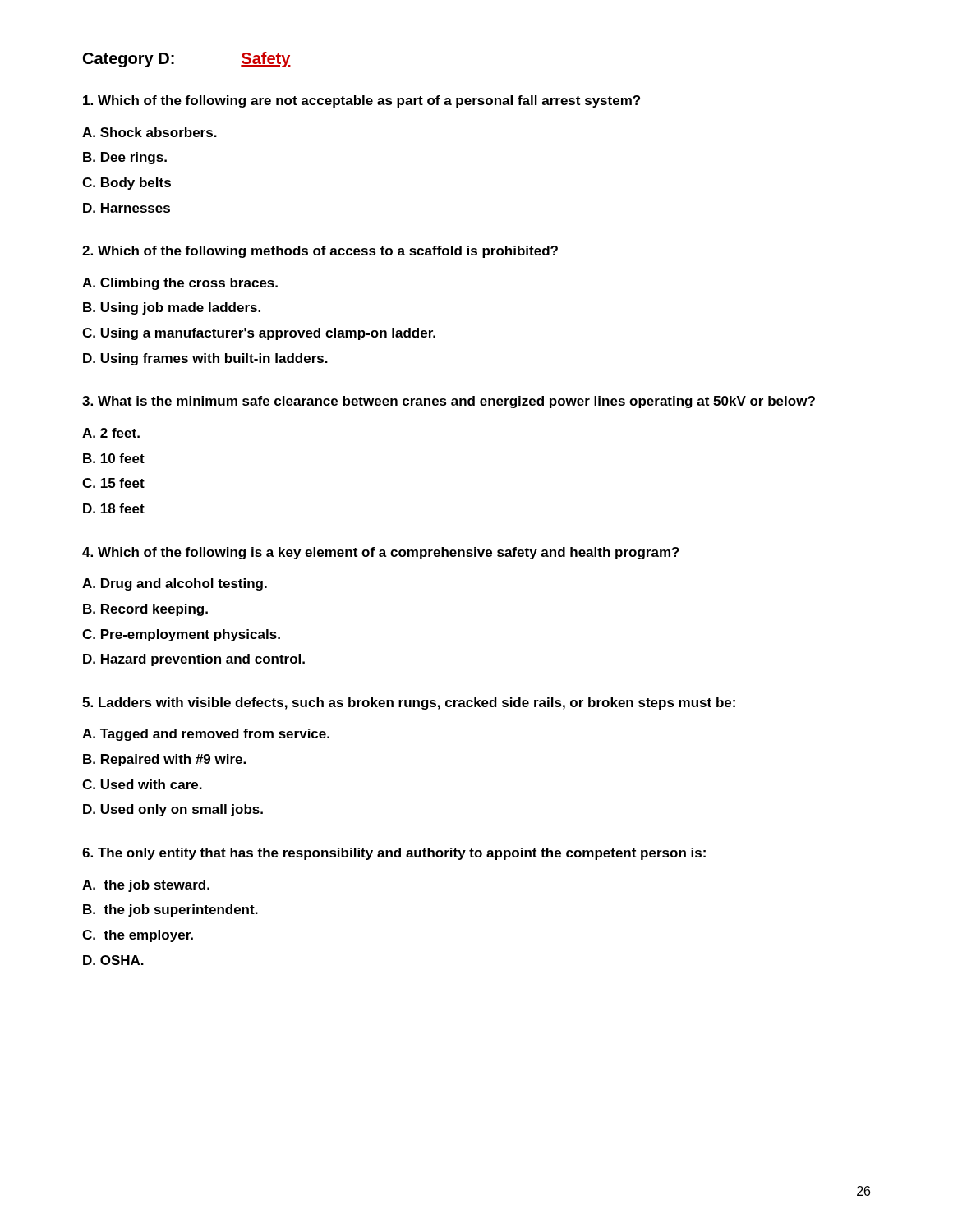
Task: Select the list item with the text "D. OSHA."
Action: [x=113, y=960]
